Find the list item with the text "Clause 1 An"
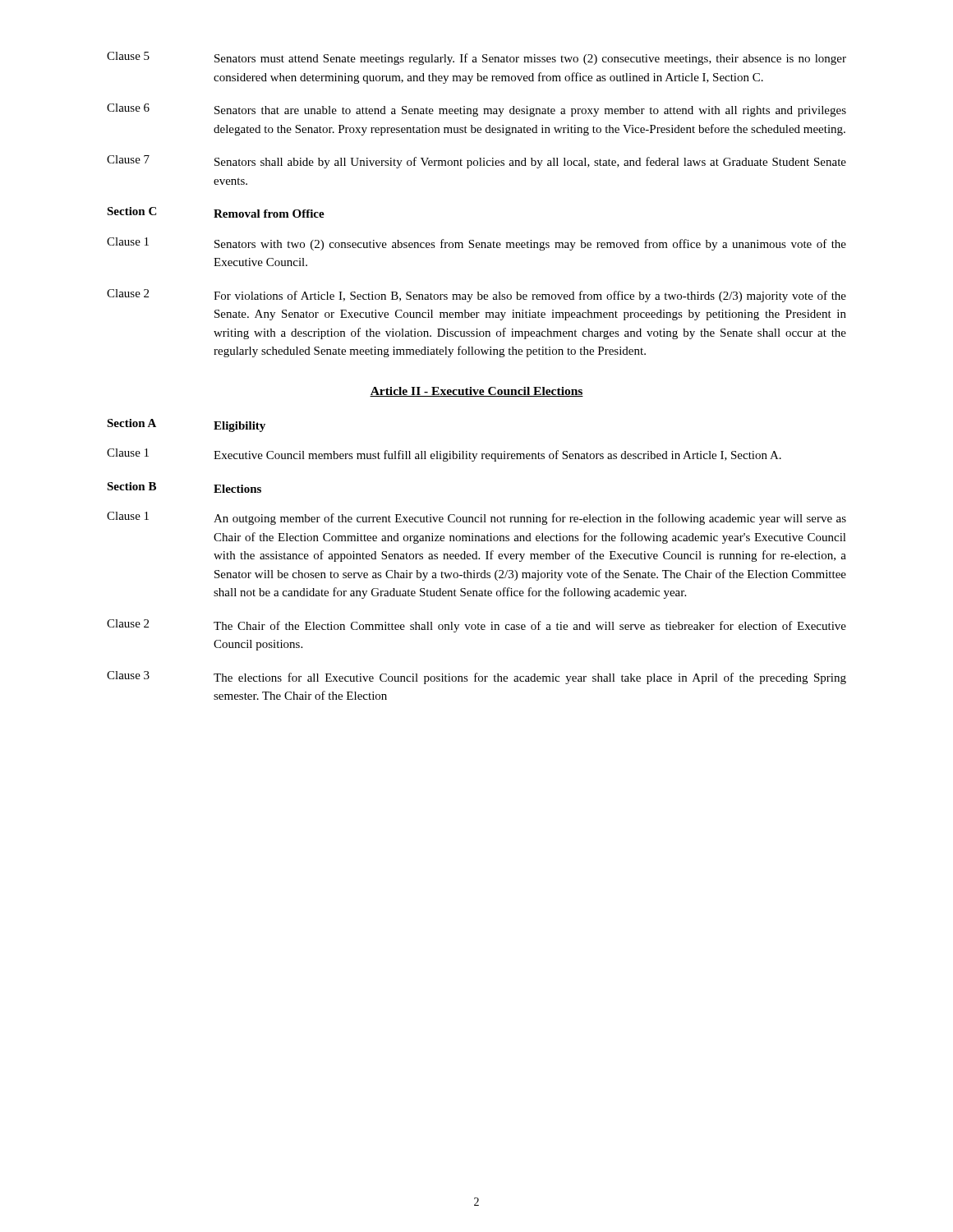The height and width of the screenshot is (1232, 953). pyautogui.click(x=476, y=555)
